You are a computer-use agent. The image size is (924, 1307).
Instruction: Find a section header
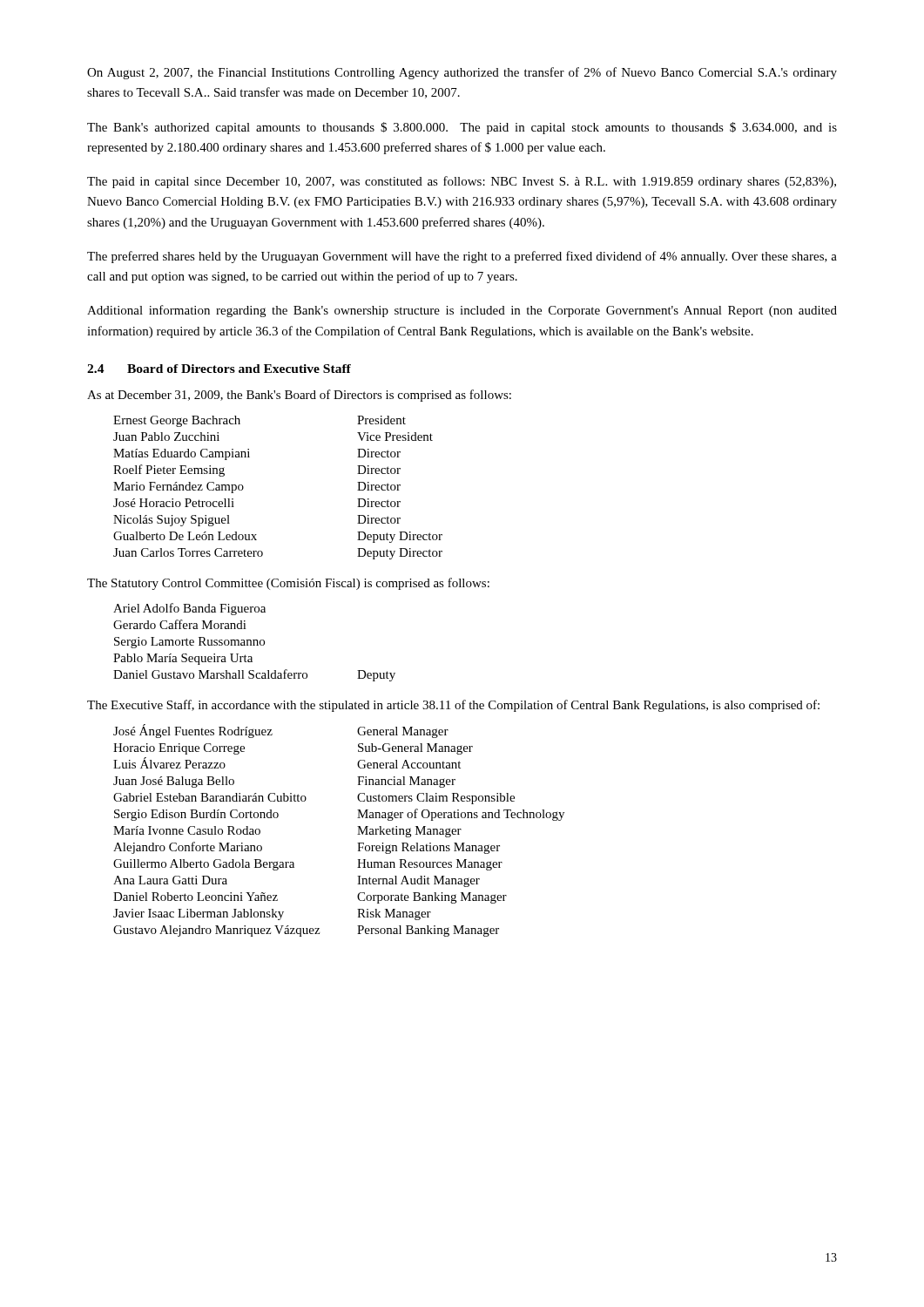[x=219, y=368]
